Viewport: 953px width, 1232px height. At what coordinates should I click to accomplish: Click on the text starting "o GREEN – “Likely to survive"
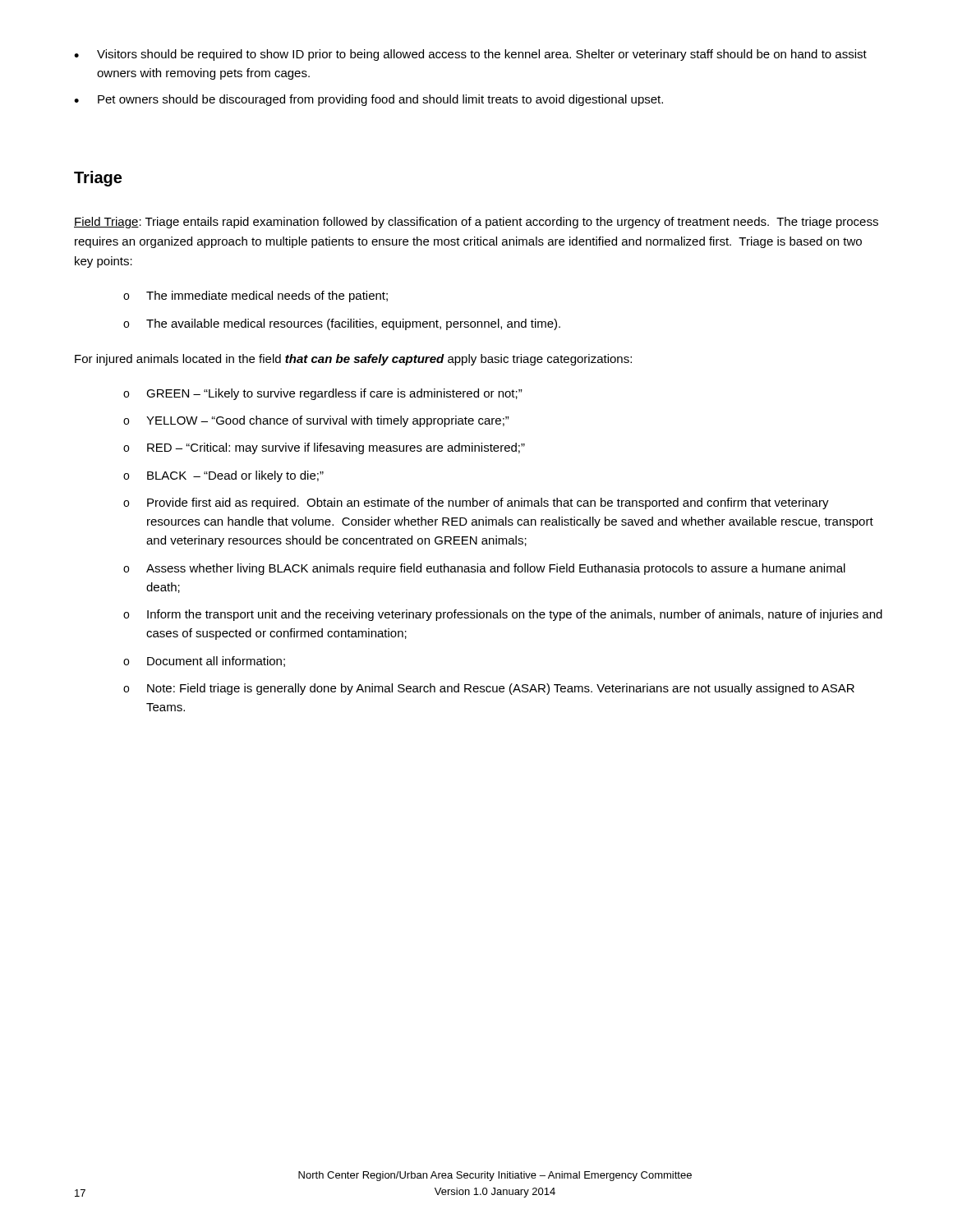(503, 393)
